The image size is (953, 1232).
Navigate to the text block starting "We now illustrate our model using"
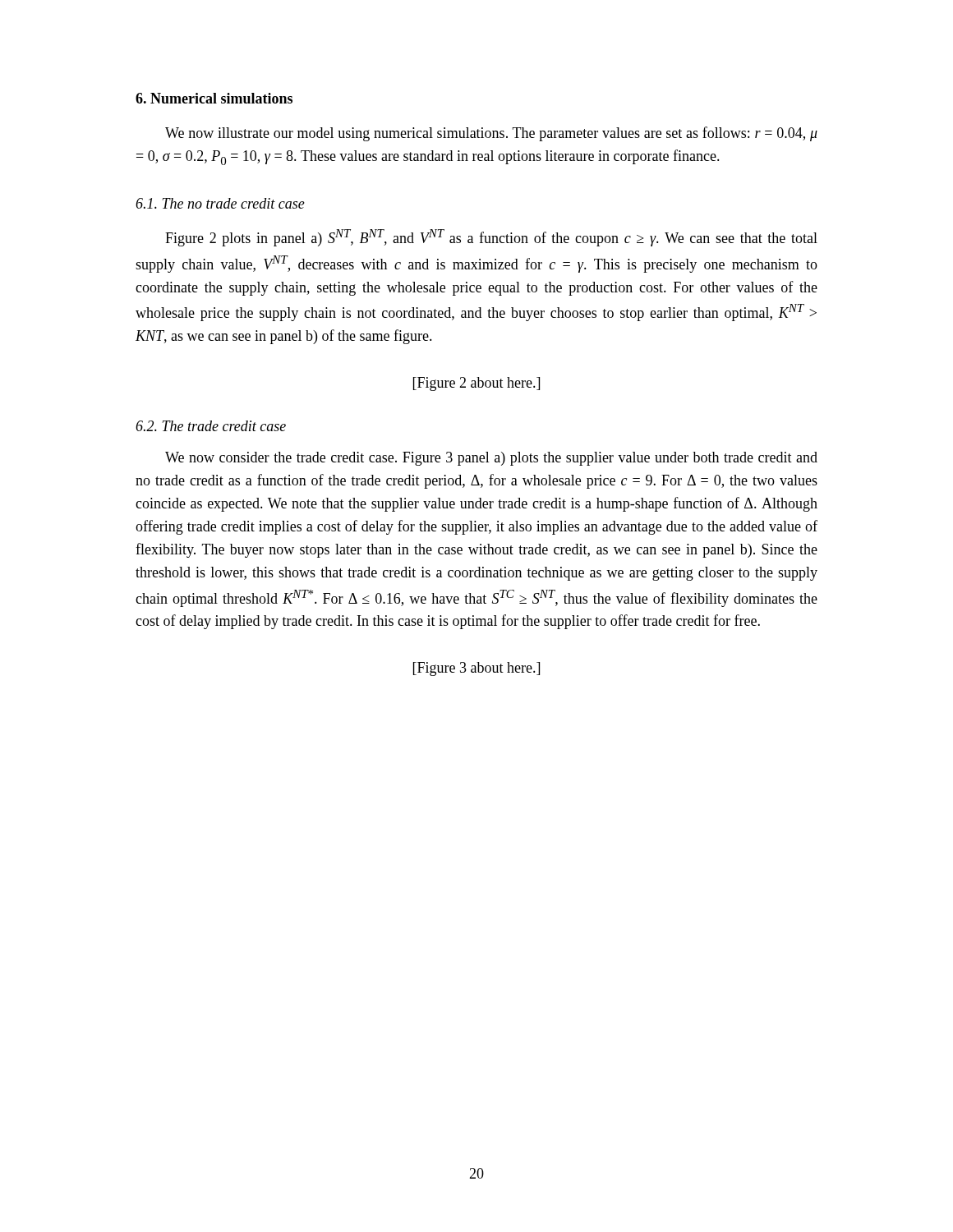click(x=476, y=146)
